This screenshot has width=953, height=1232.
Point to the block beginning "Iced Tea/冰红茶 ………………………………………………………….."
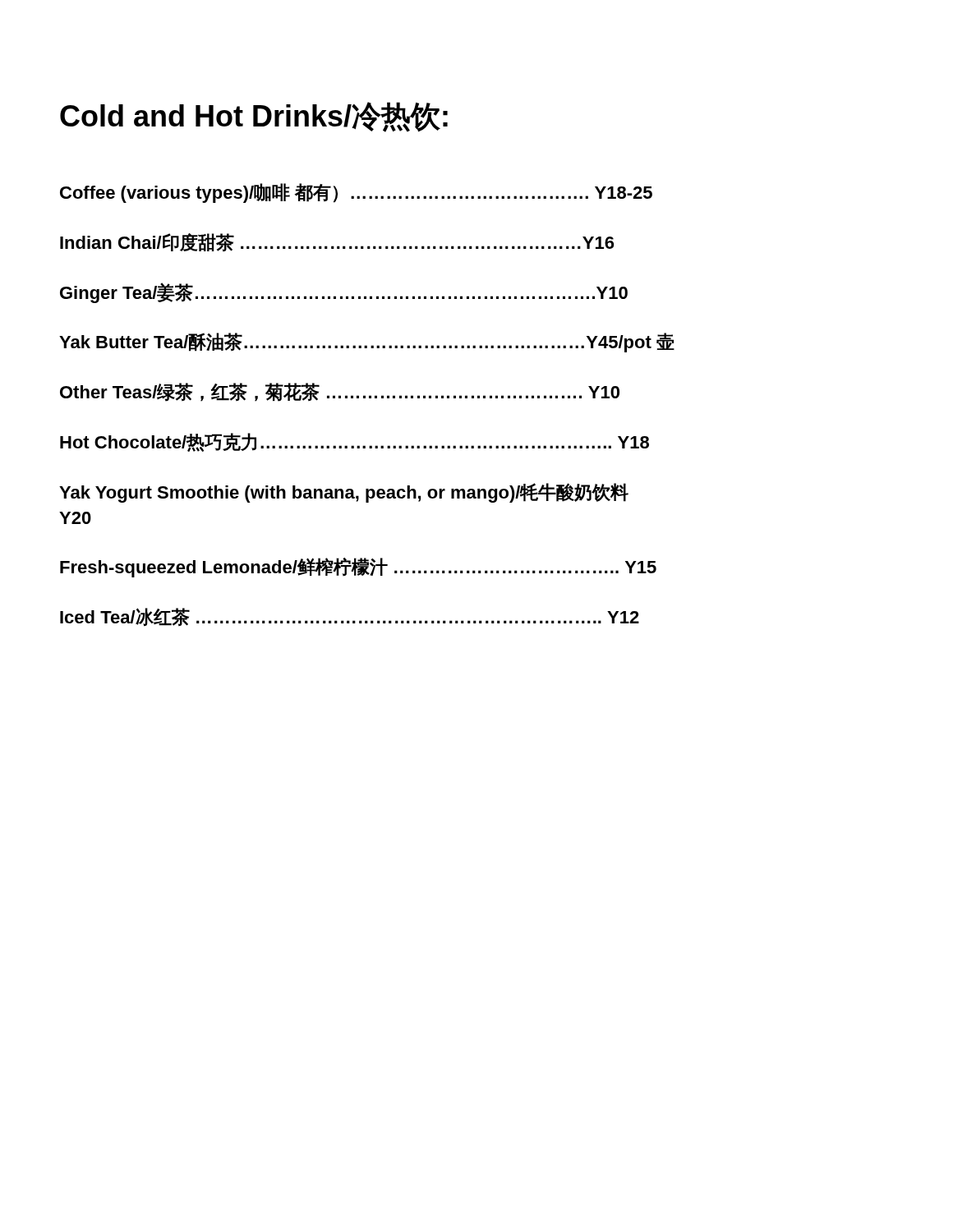click(x=349, y=617)
